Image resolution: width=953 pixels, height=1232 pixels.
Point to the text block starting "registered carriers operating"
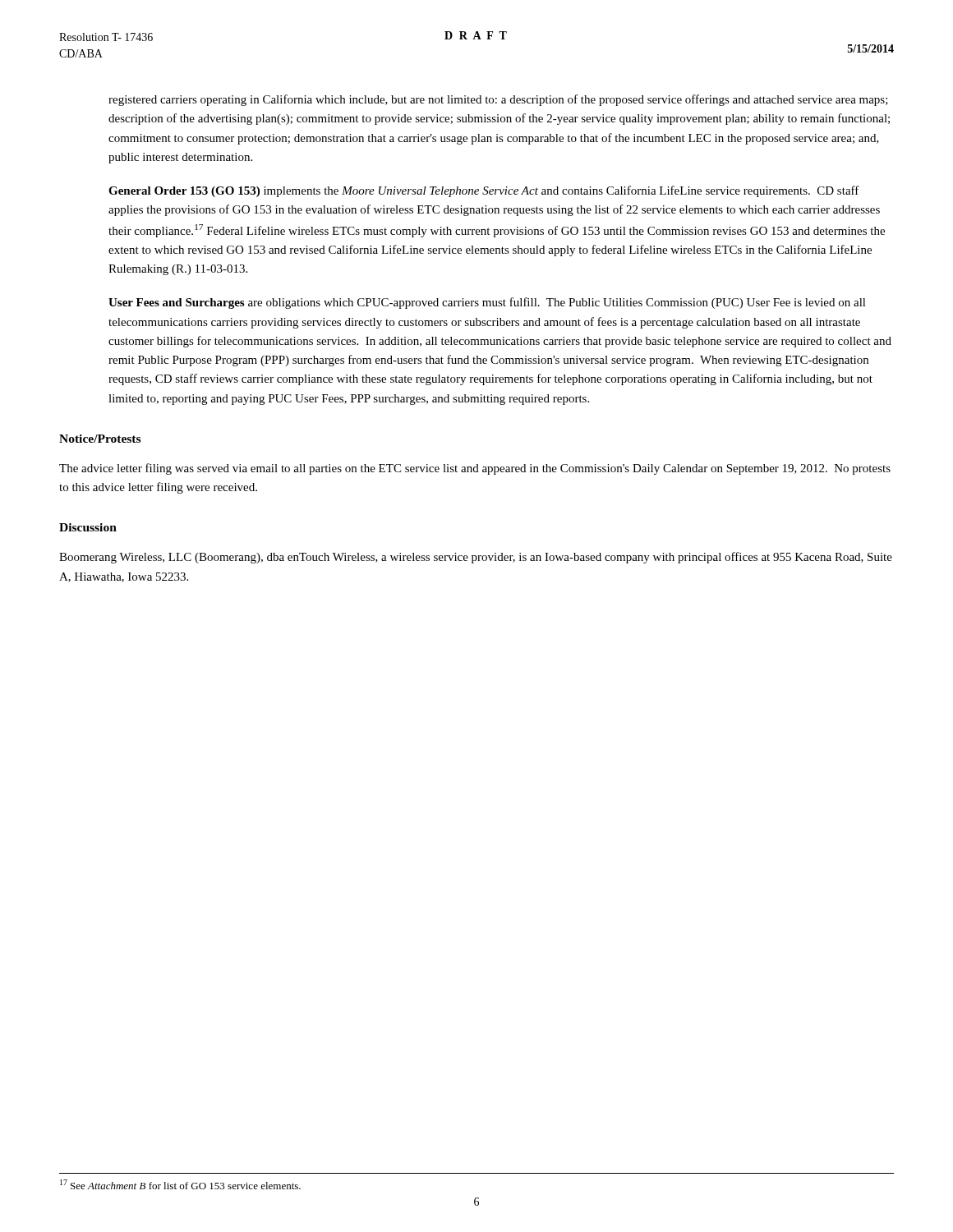pos(500,128)
